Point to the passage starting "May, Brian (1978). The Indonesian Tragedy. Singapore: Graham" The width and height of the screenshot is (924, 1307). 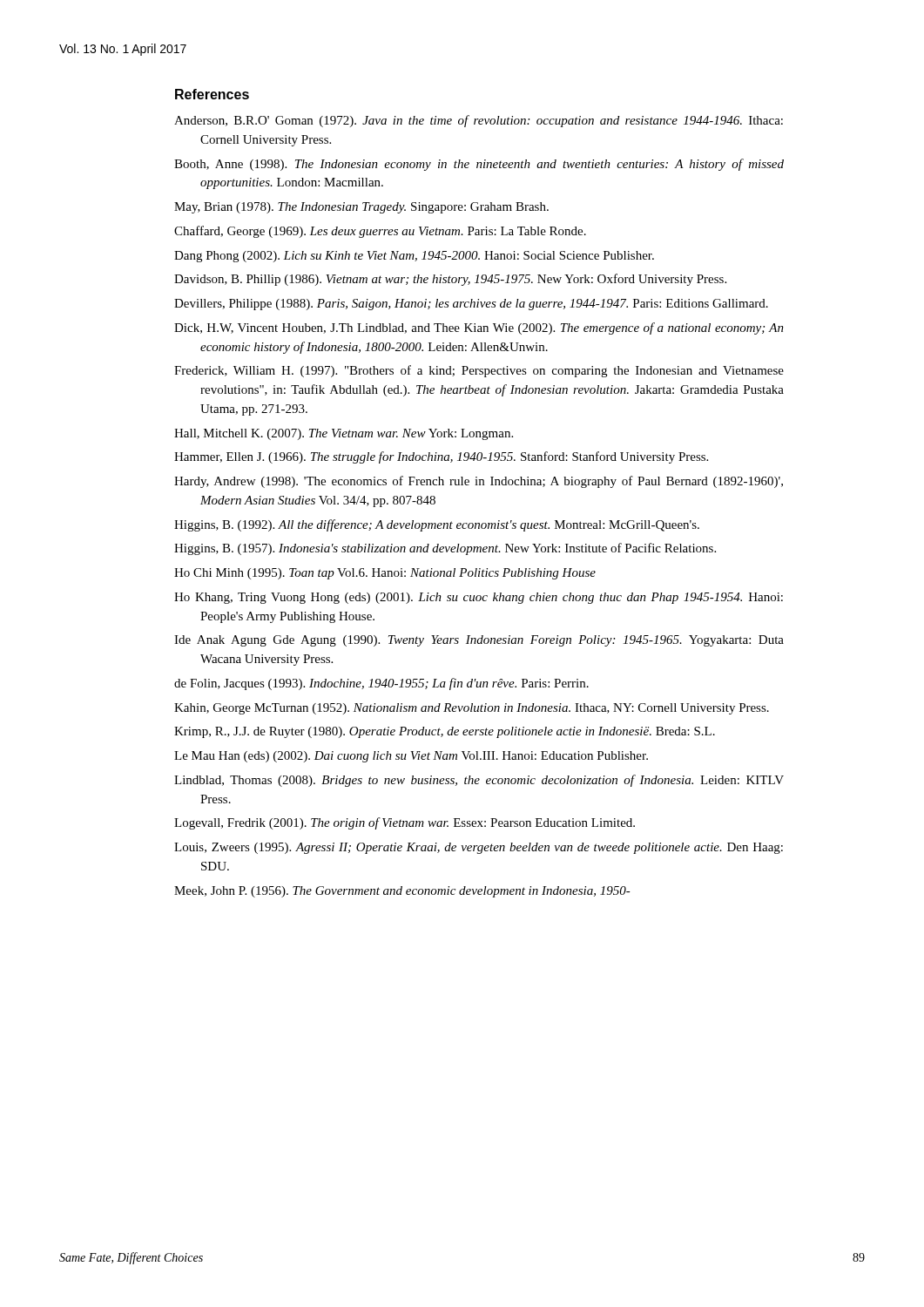tap(362, 207)
